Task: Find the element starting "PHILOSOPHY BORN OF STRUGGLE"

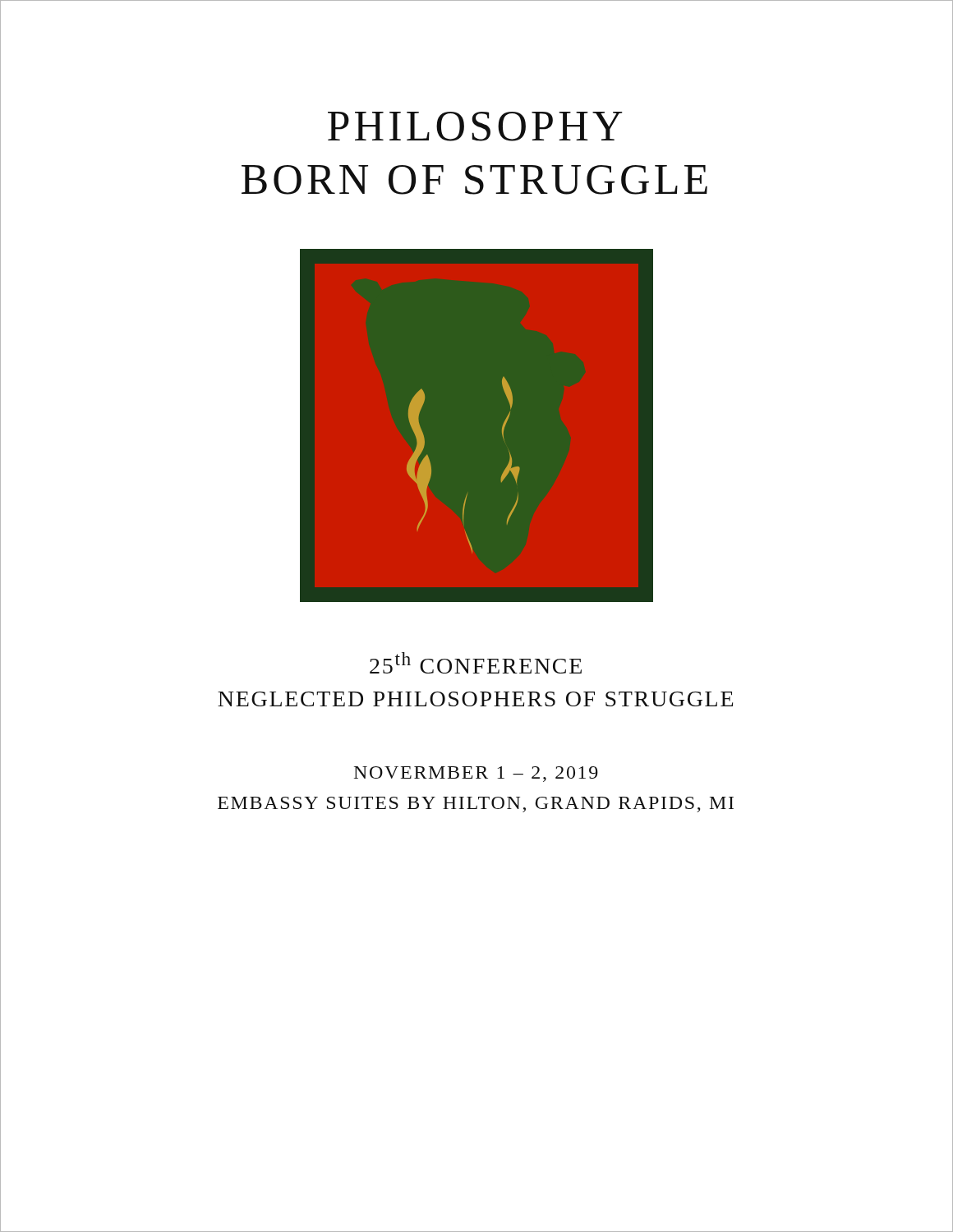Action: (476, 153)
